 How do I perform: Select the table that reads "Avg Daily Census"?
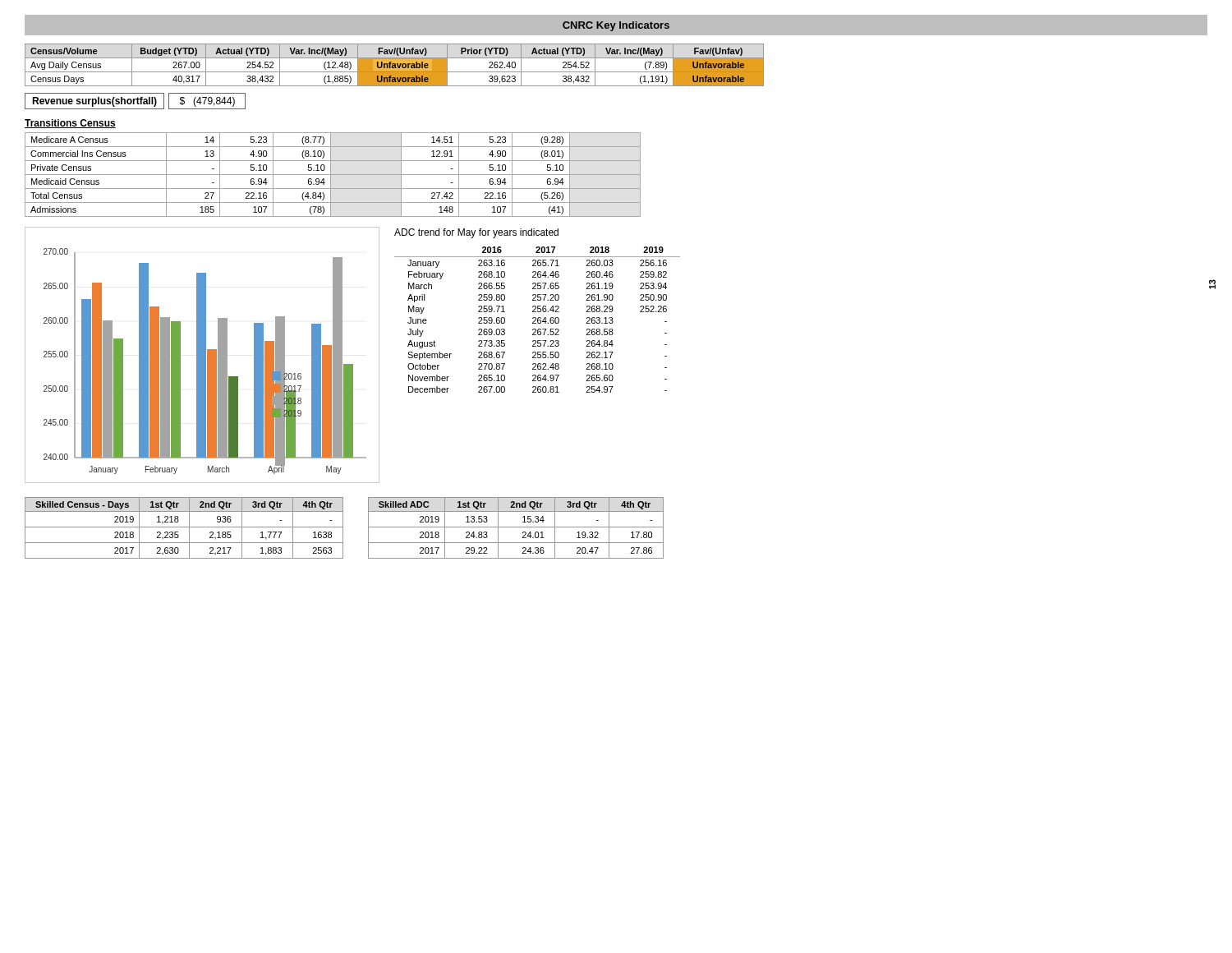coord(616,65)
